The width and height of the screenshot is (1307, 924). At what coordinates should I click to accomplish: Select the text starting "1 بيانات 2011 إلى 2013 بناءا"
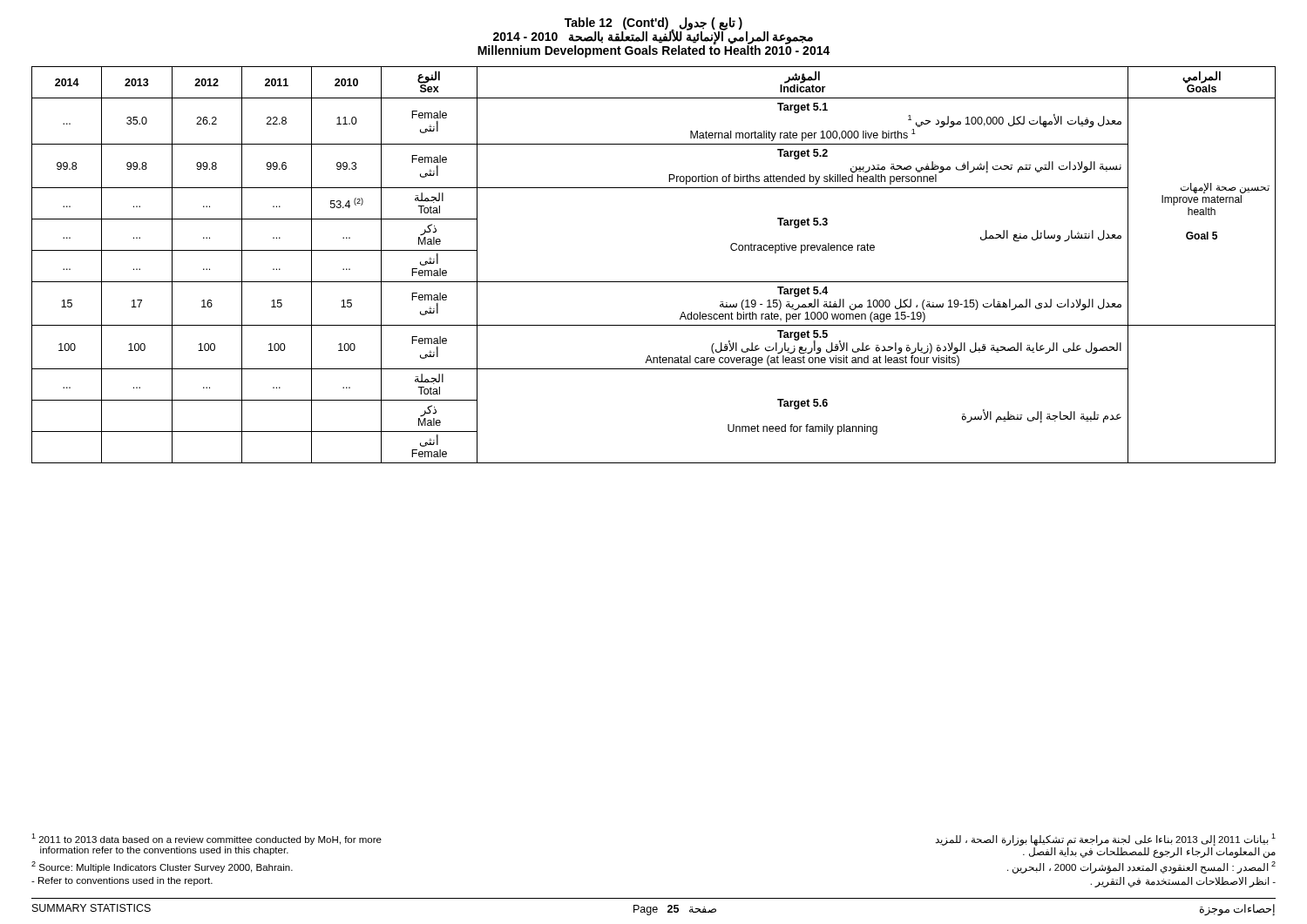1105,838
